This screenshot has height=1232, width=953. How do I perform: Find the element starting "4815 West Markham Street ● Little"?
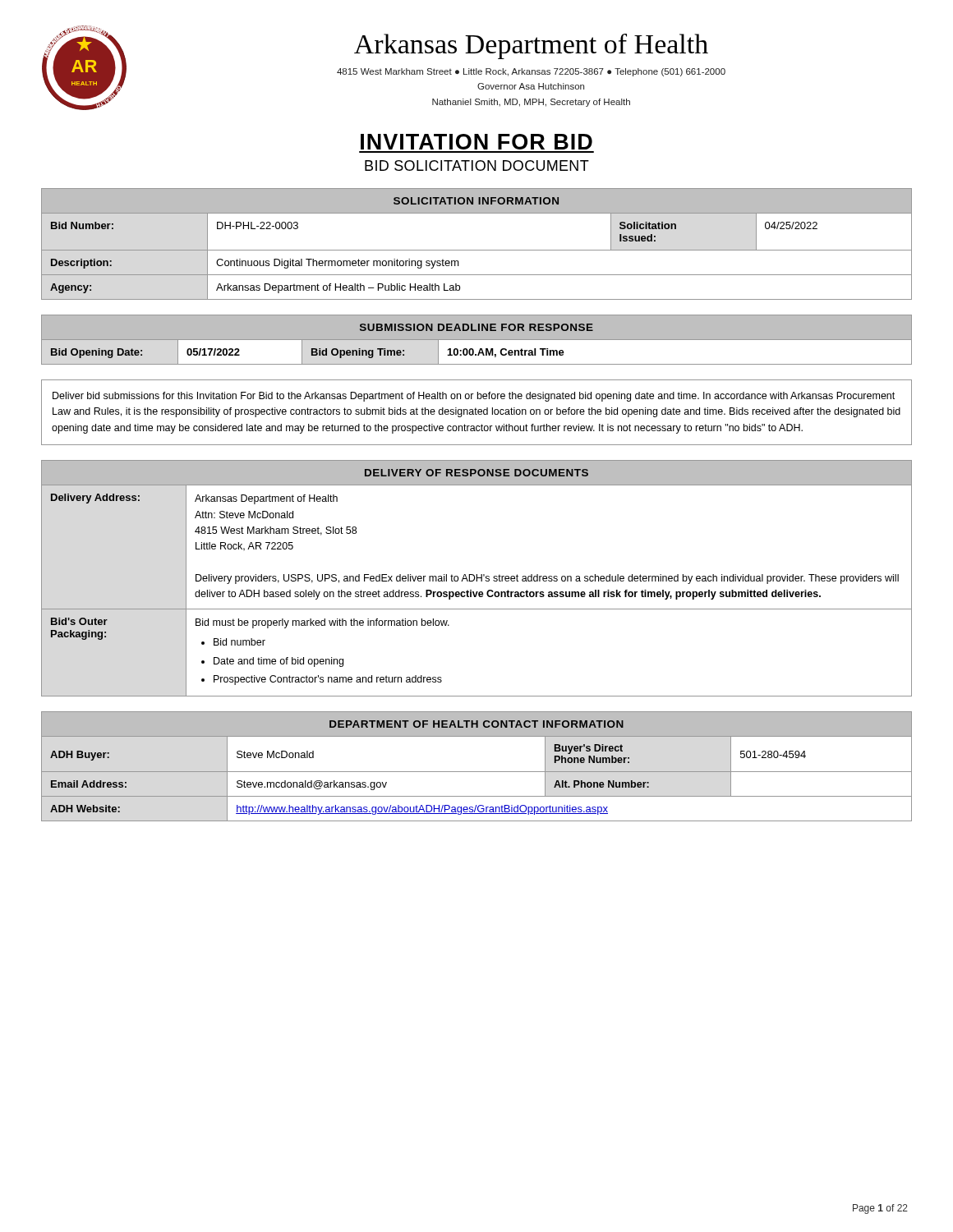tap(531, 86)
